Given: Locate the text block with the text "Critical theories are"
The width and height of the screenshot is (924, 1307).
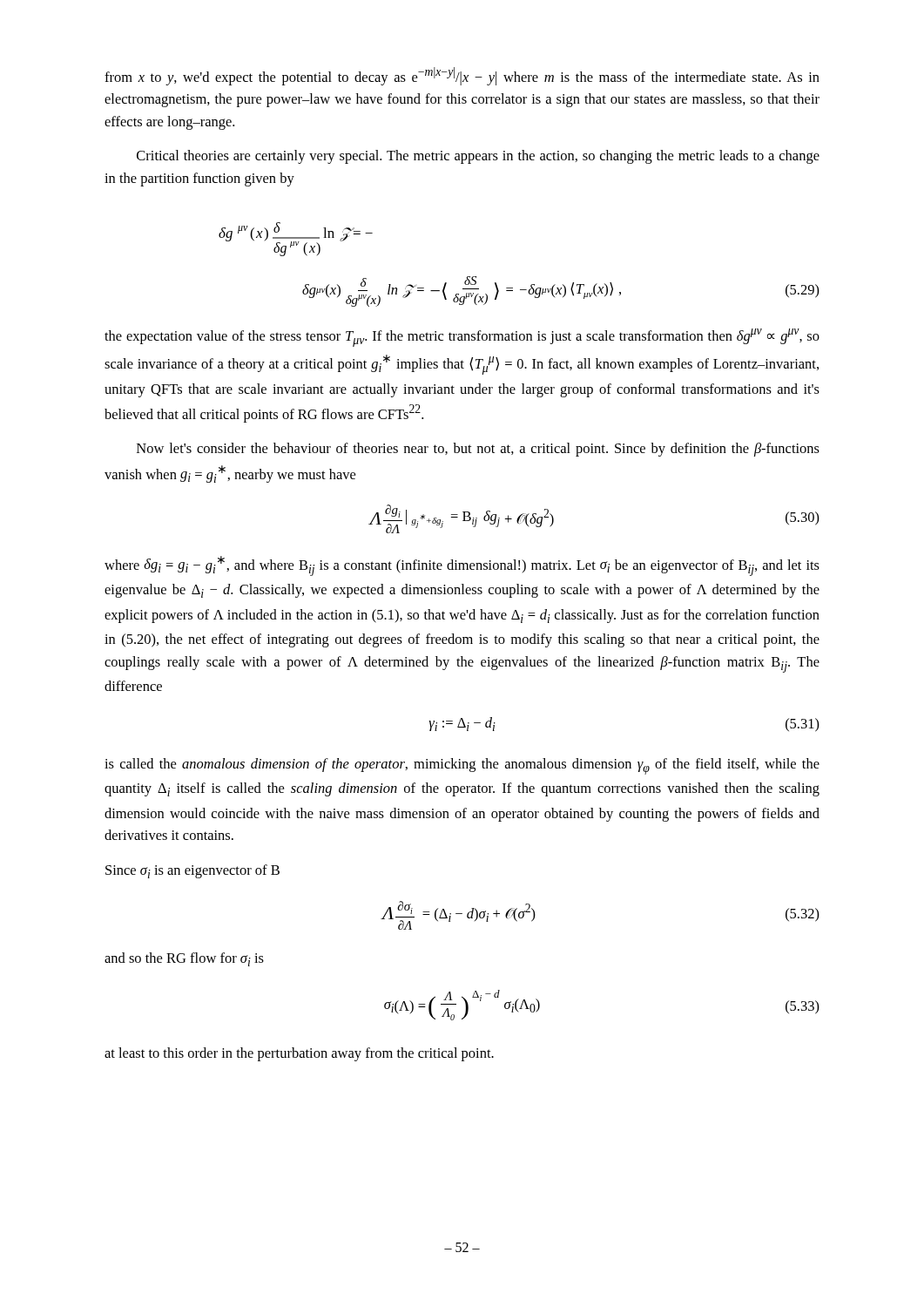Looking at the screenshot, I should click(x=462, y=167).
